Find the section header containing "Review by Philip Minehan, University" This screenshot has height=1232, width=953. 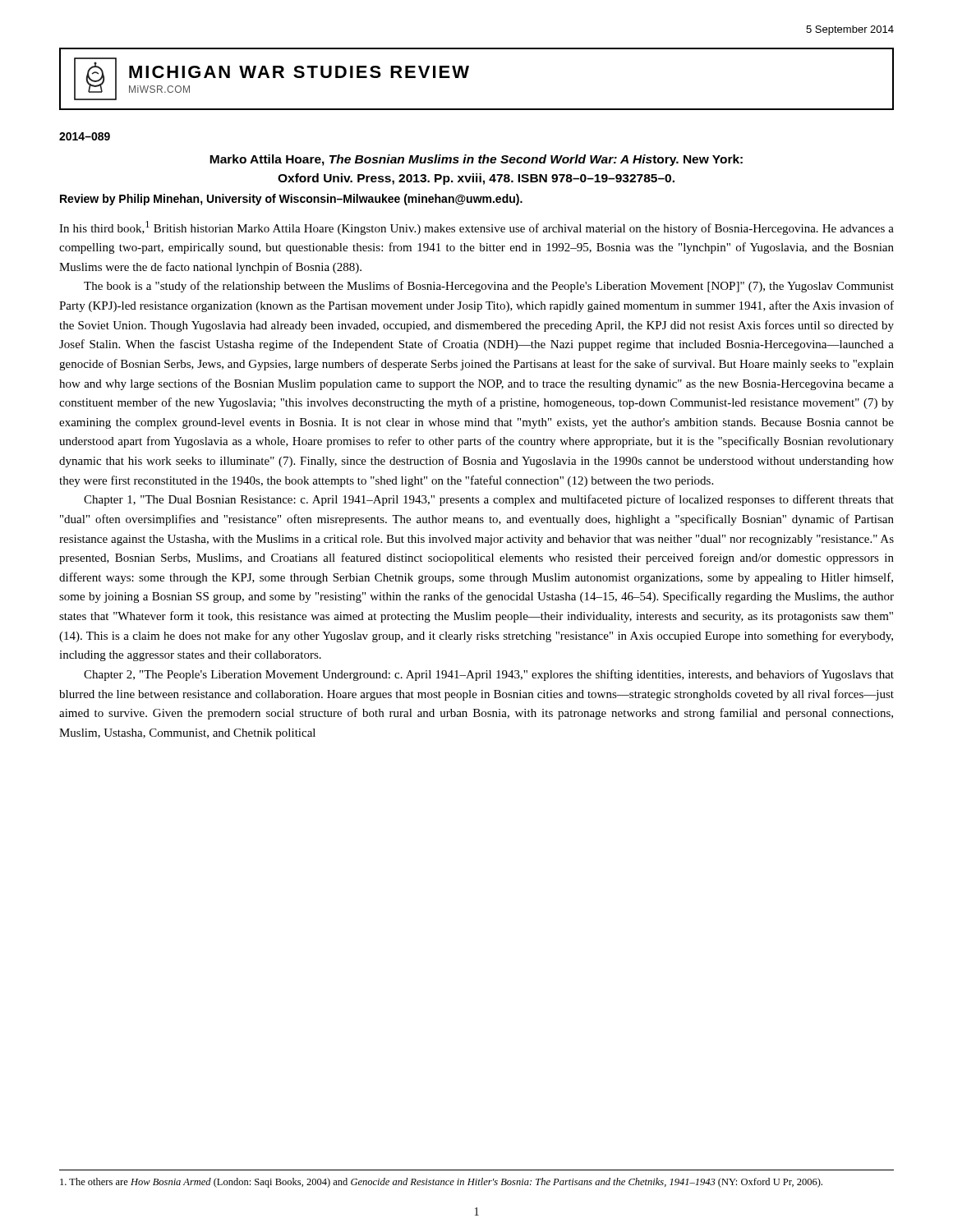pos(291,198)
